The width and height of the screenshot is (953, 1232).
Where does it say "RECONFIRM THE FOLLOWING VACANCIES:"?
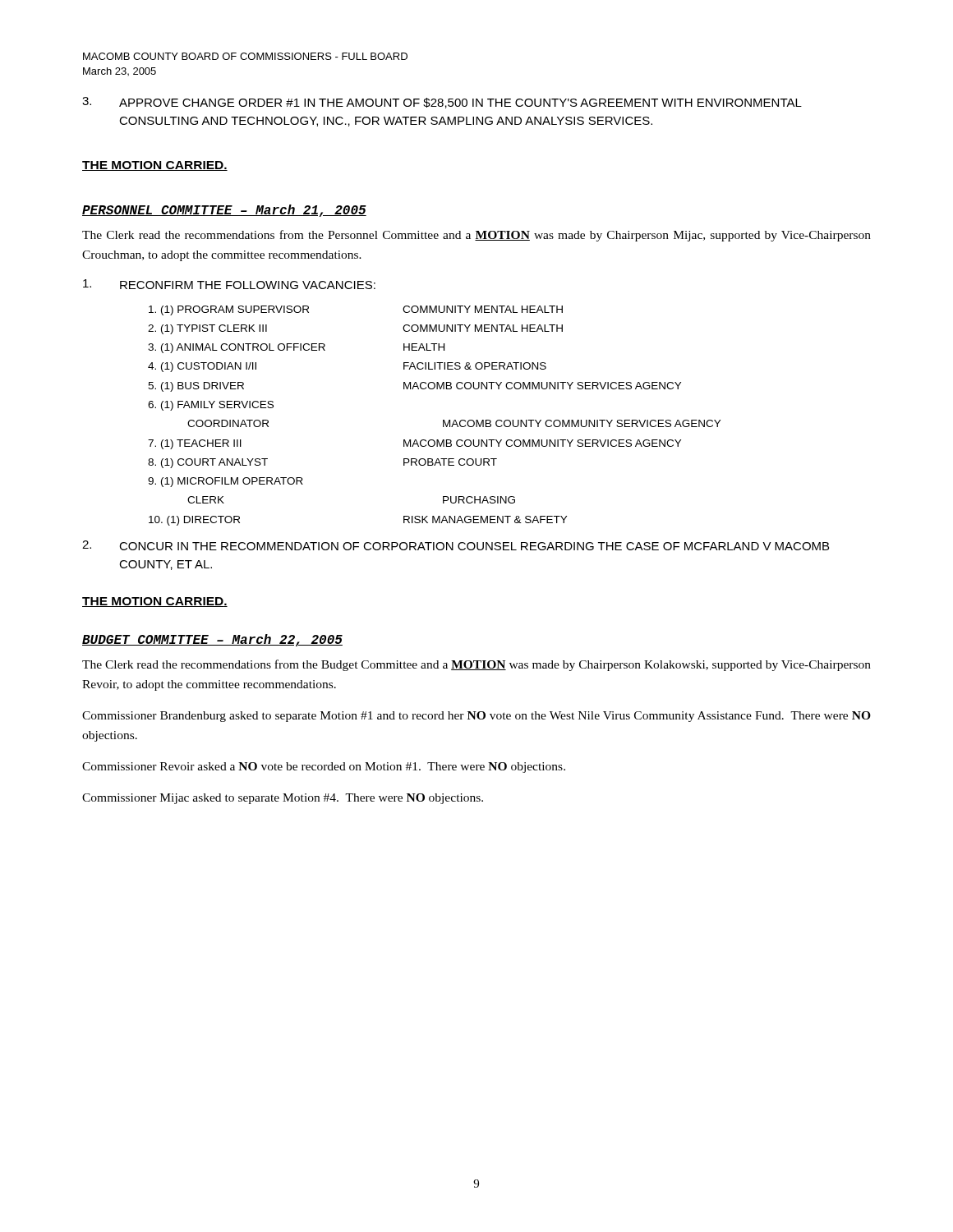tap(229, 284)
